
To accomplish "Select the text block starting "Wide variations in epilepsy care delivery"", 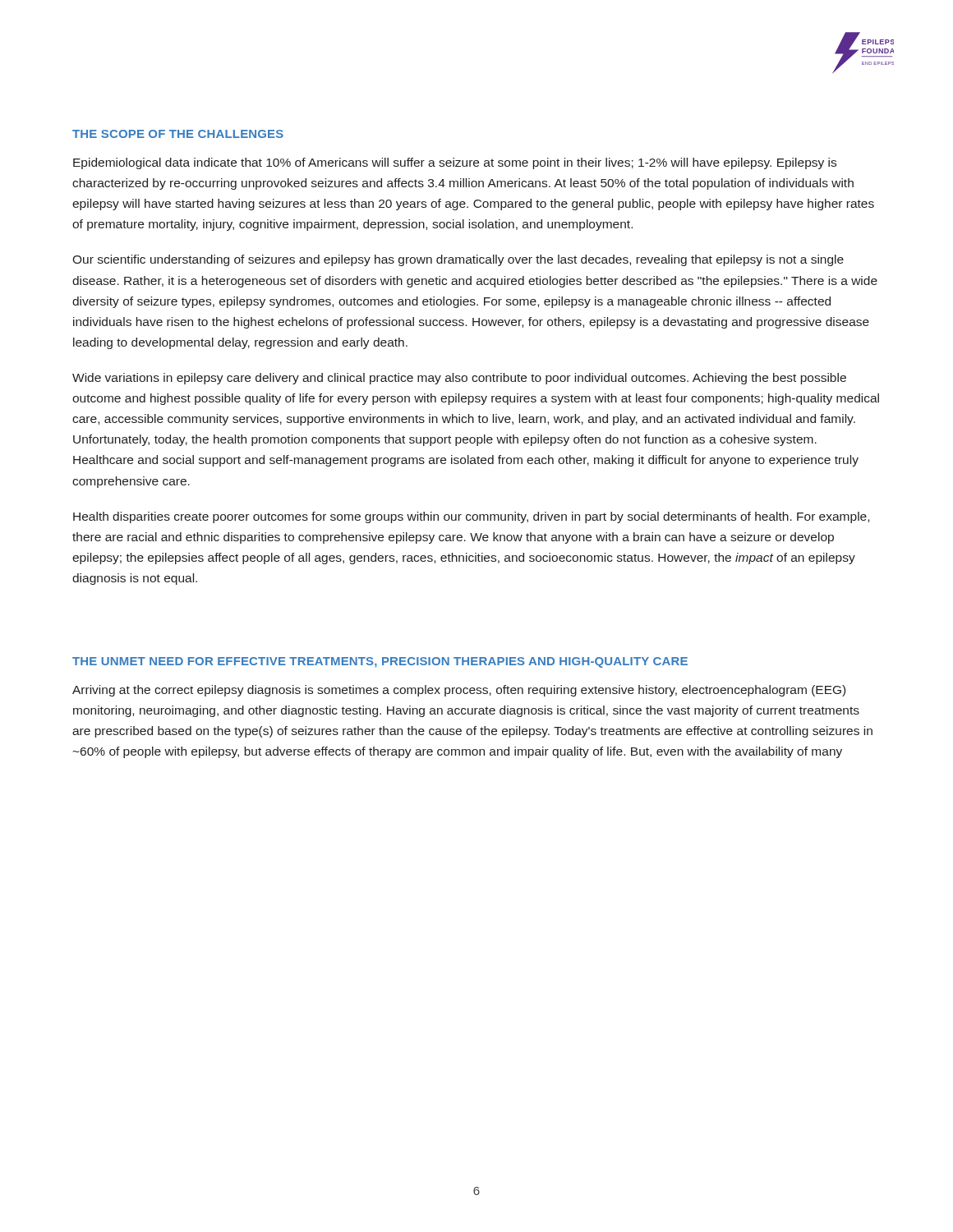I will click(x=476, y=429).
